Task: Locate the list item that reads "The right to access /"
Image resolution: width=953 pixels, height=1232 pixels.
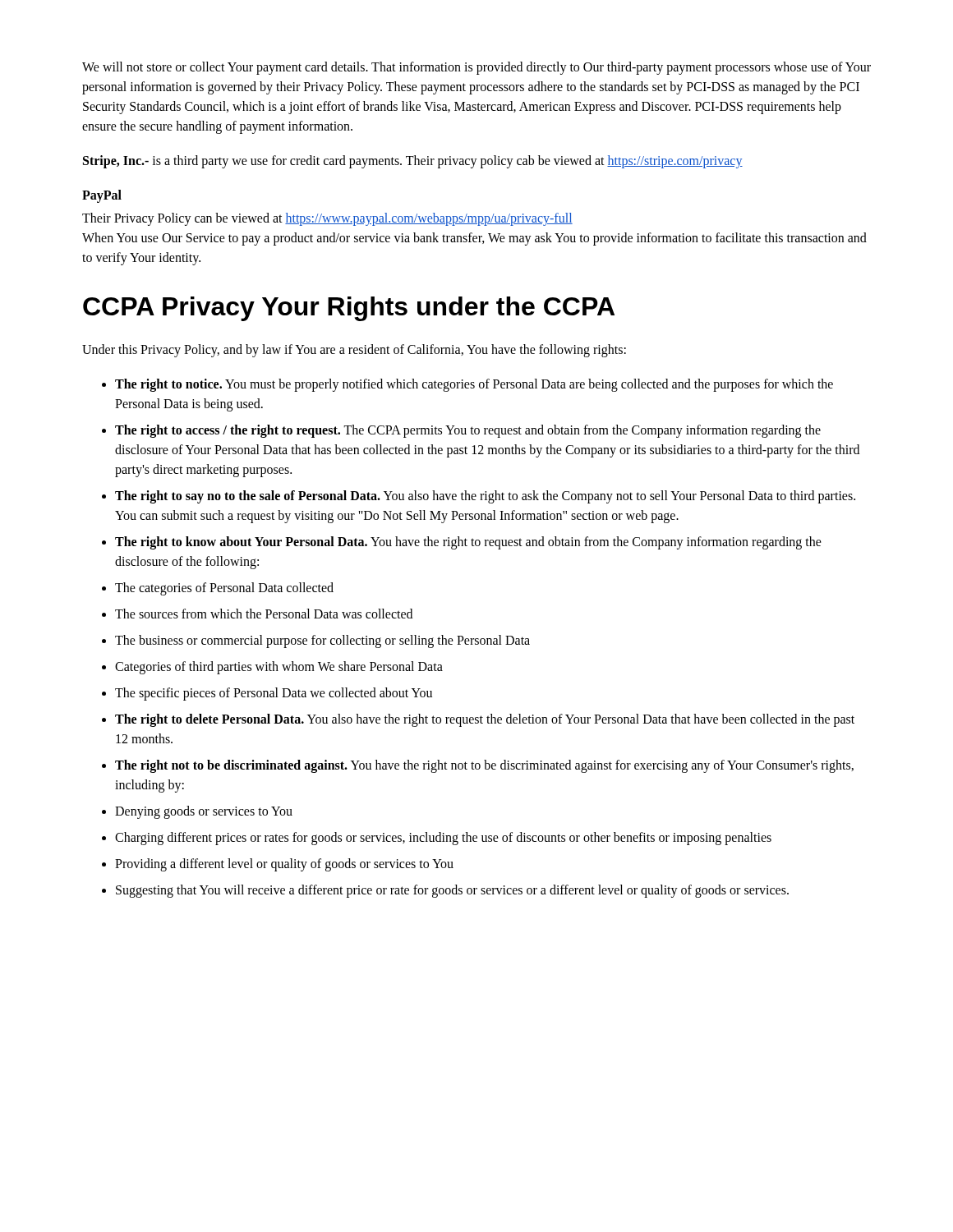Action: coord(487,450)
